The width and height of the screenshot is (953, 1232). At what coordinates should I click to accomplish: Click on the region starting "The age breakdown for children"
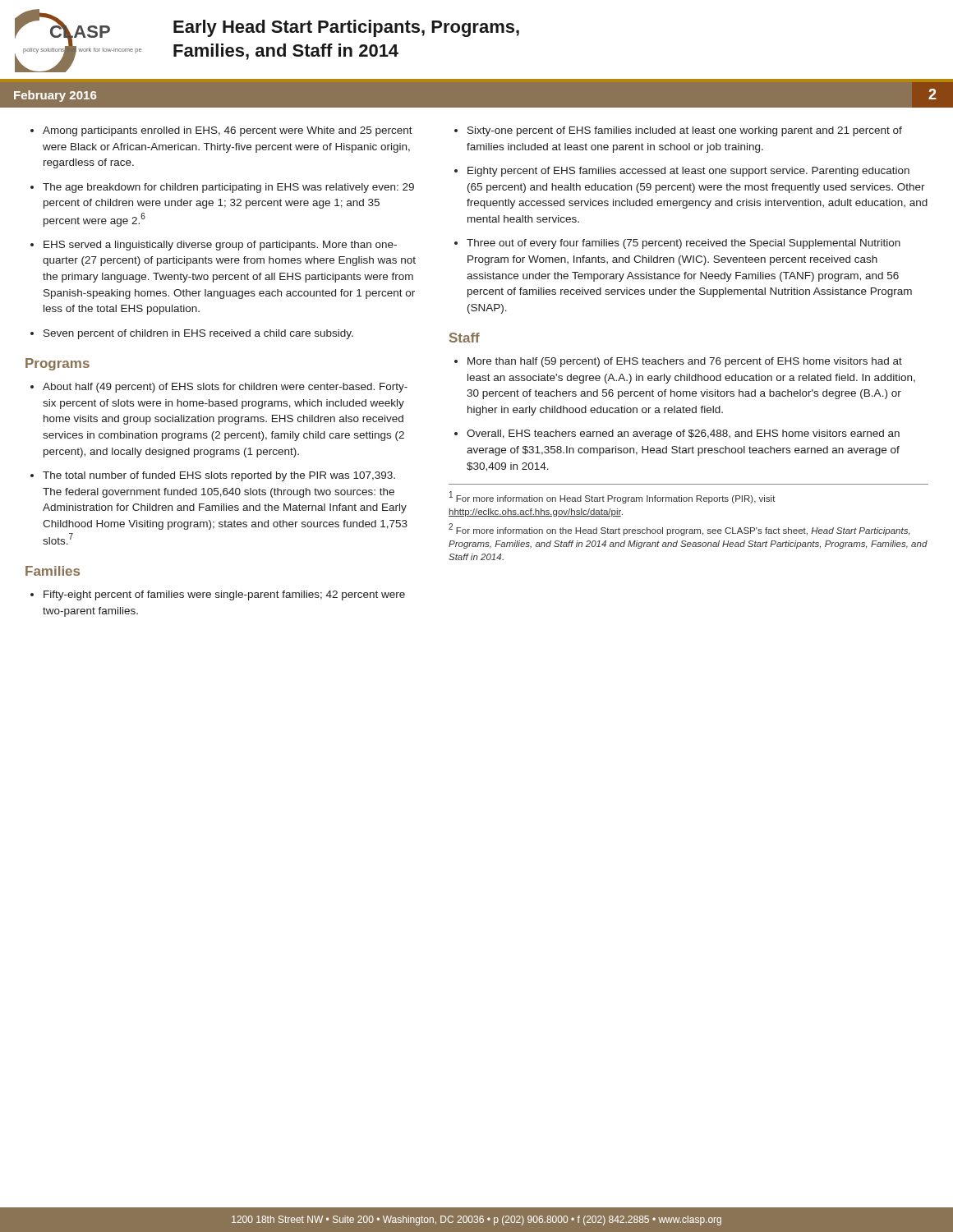point(229,203)
